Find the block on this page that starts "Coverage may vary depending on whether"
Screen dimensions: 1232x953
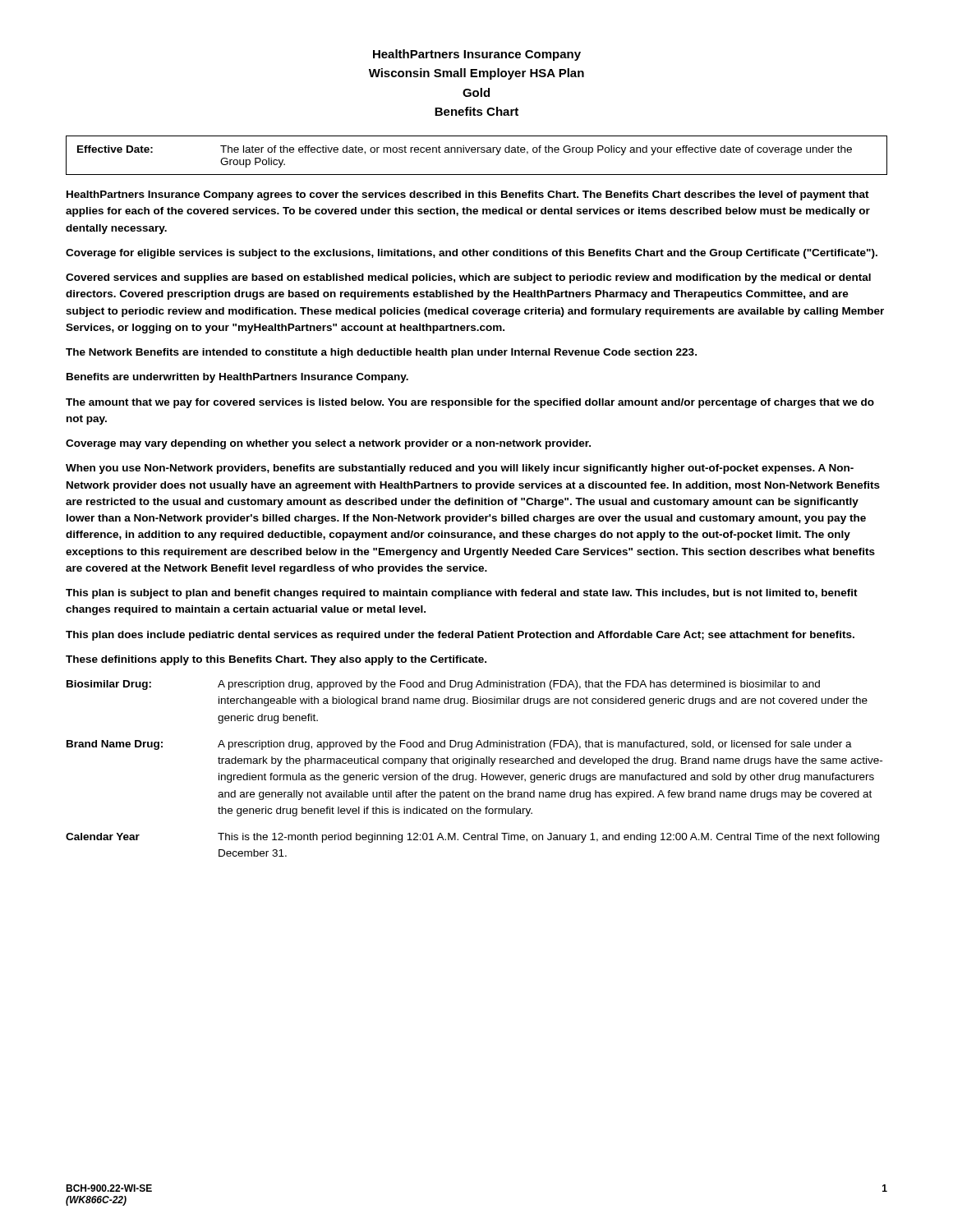329,443
